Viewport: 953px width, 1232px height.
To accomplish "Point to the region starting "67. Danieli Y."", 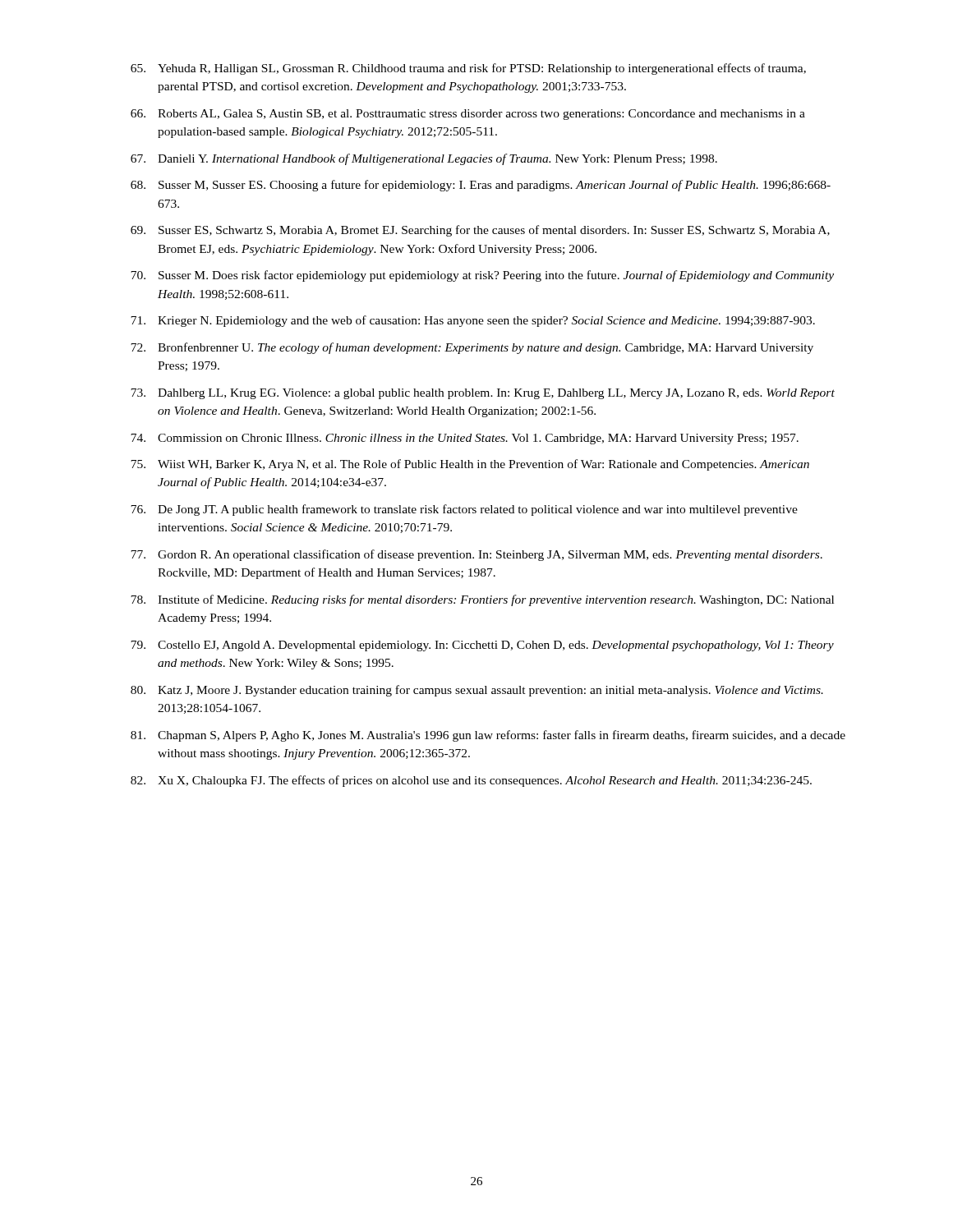I will 476,159.
